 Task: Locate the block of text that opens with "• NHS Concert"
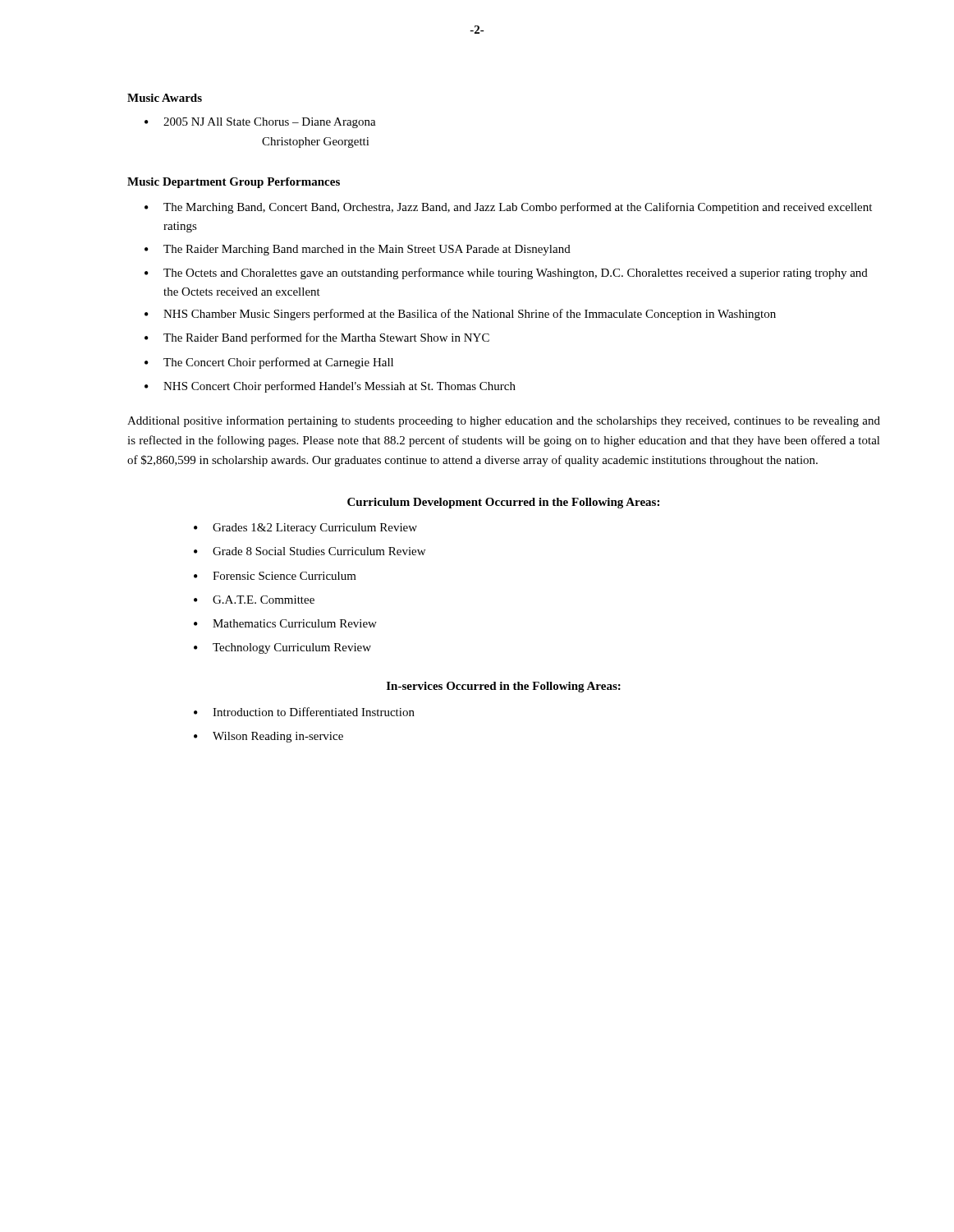[512, 387]
